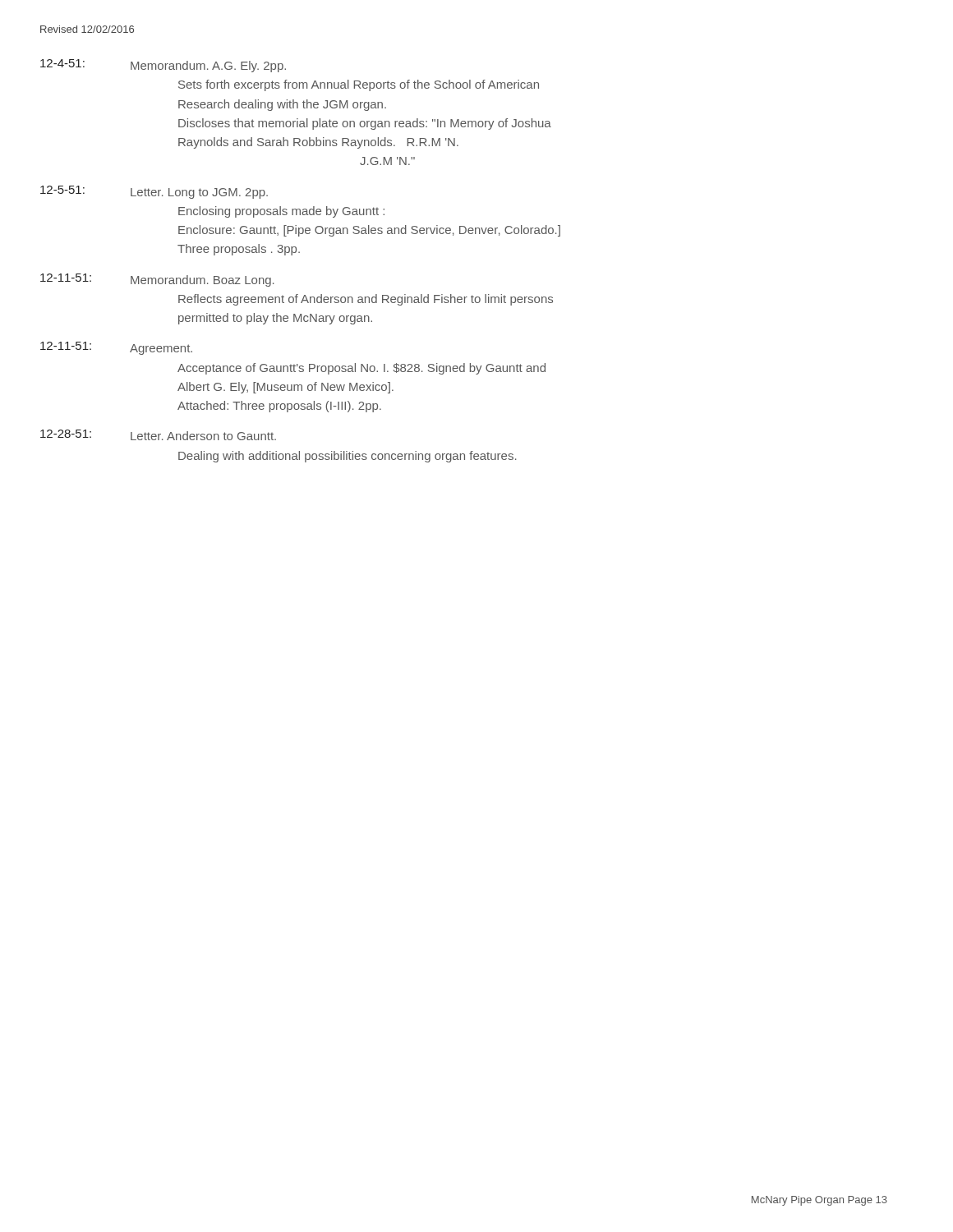This screenshot has height=1232, width=953.
Task: Find the list item with the text "12-28-51: Letter. Anderson to Gauntt. Dealing with"
Action: coord(463,446)
